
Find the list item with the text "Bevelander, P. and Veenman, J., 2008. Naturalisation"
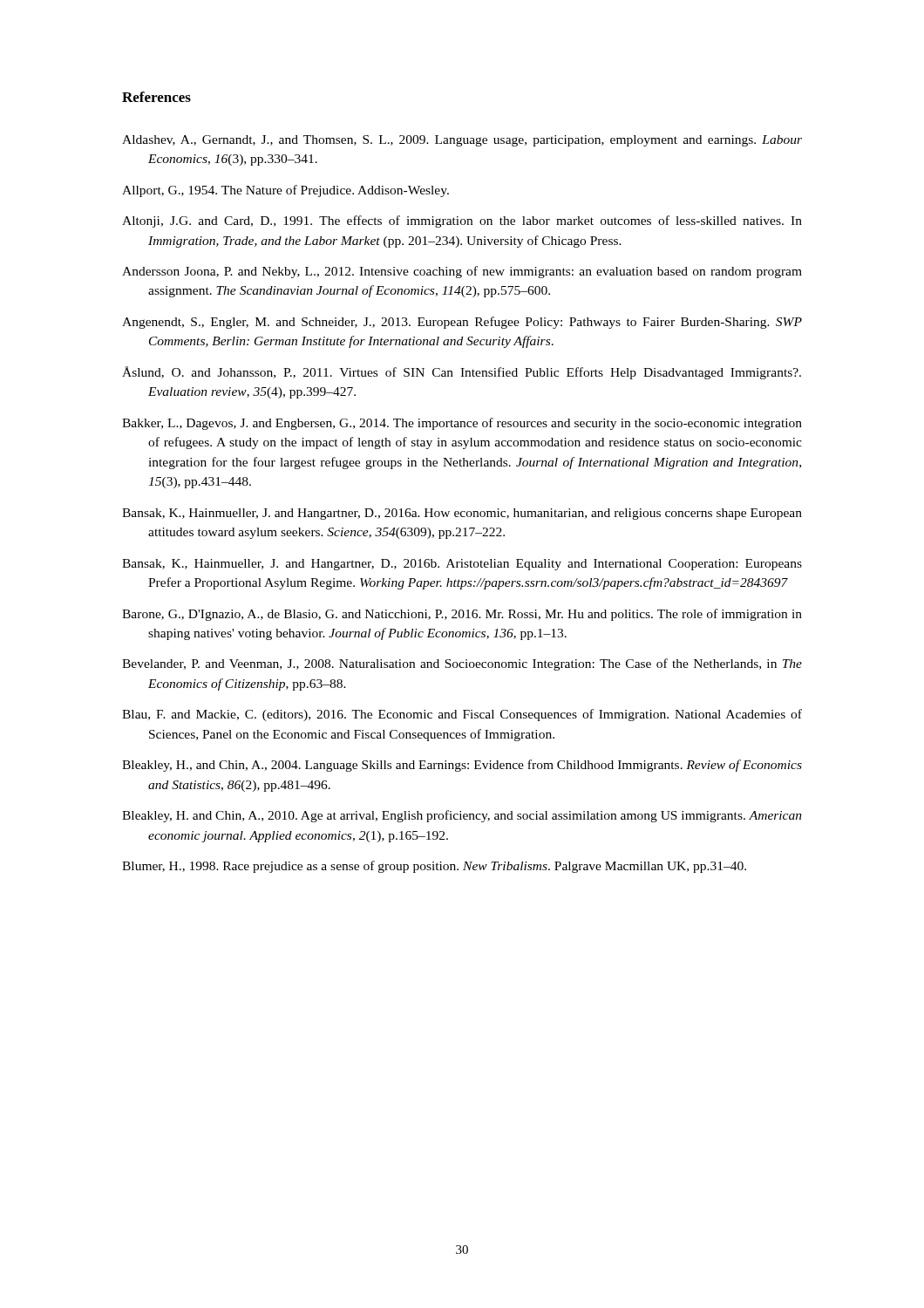tap(462, 674)
